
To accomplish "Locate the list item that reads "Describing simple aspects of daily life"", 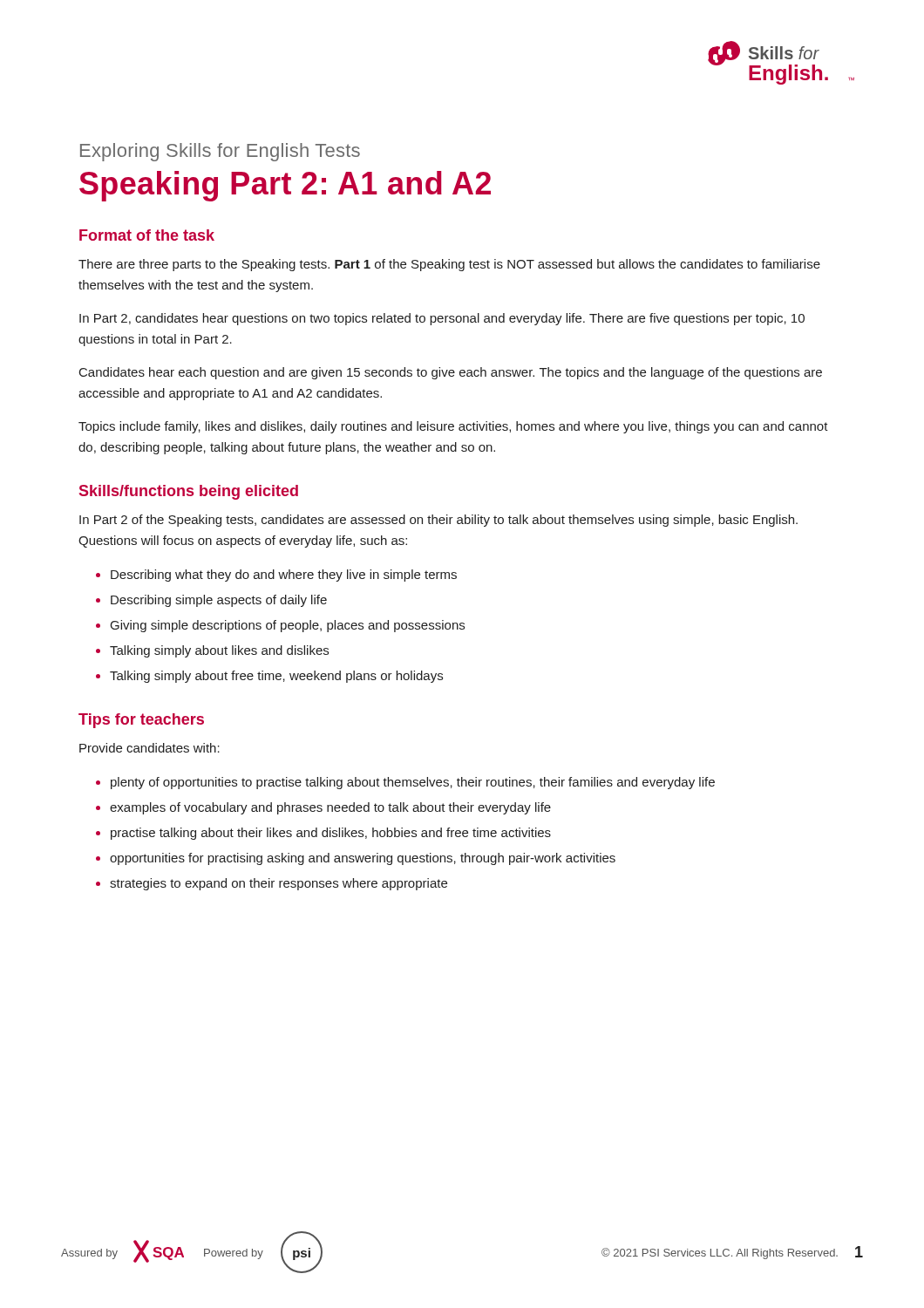I will 218,600.
